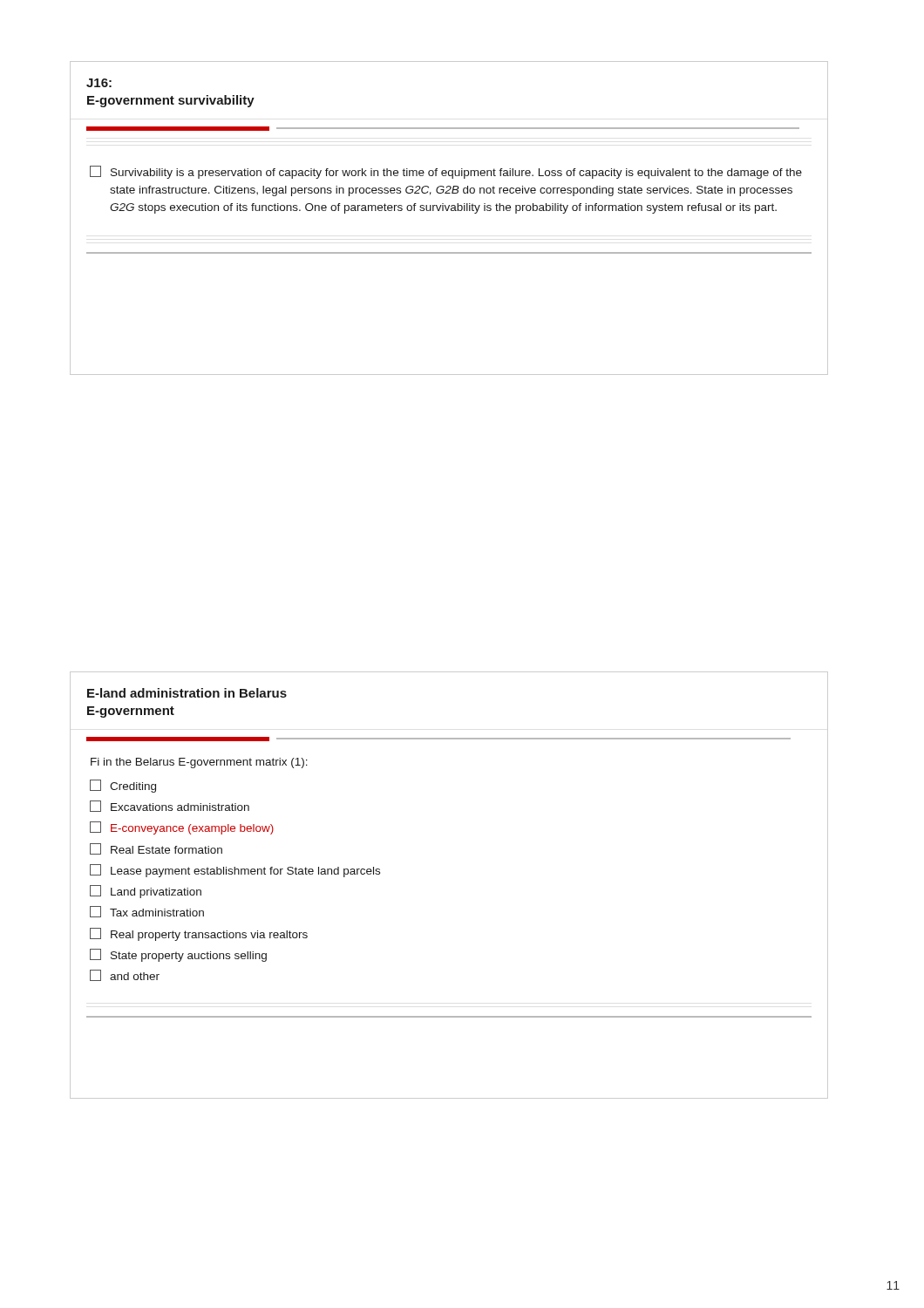Locate the text "E-conveyance (example below)"
Viewport: 924px width, 1308px height.
182,828
